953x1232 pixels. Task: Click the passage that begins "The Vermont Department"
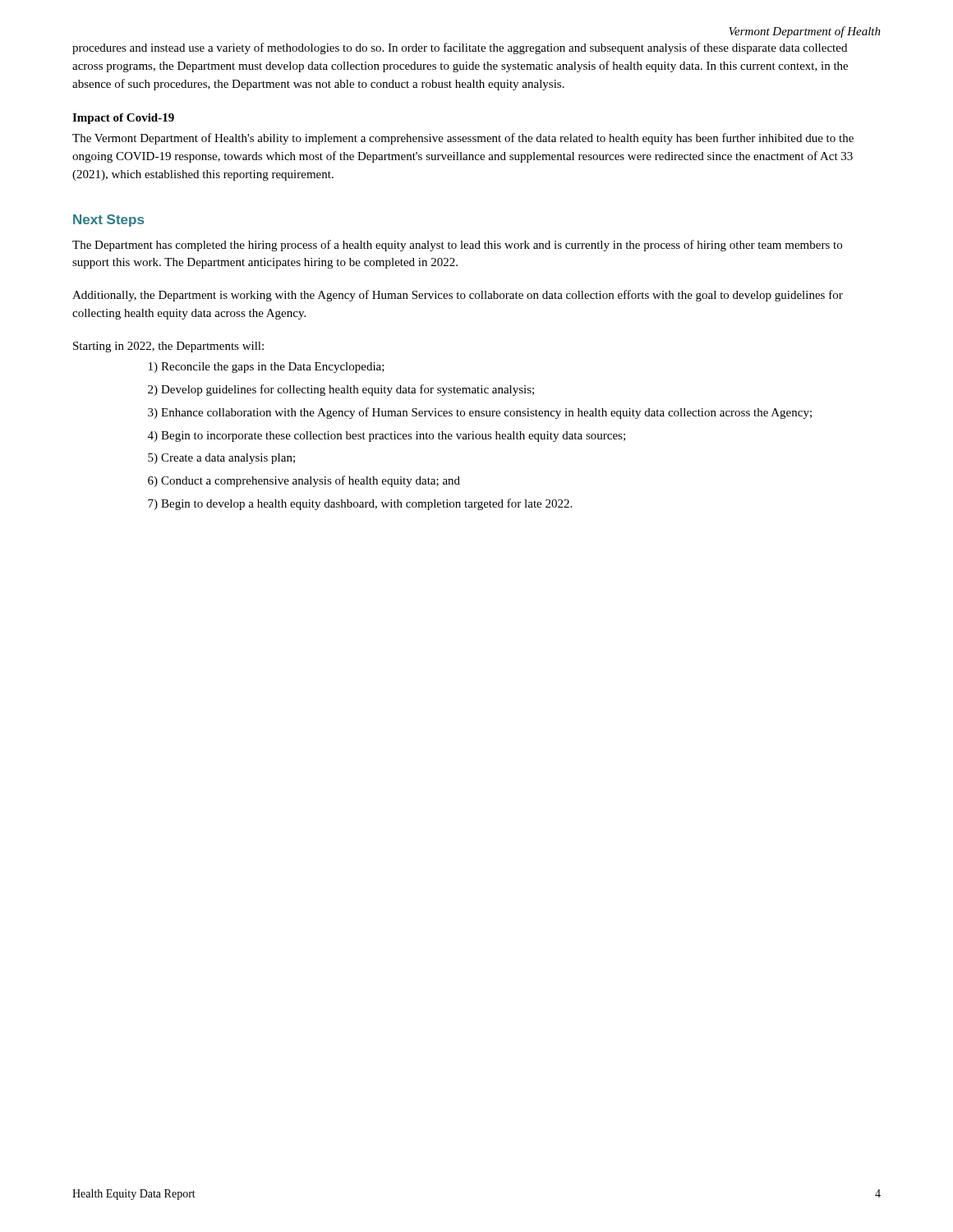click(x=463, y=156)
